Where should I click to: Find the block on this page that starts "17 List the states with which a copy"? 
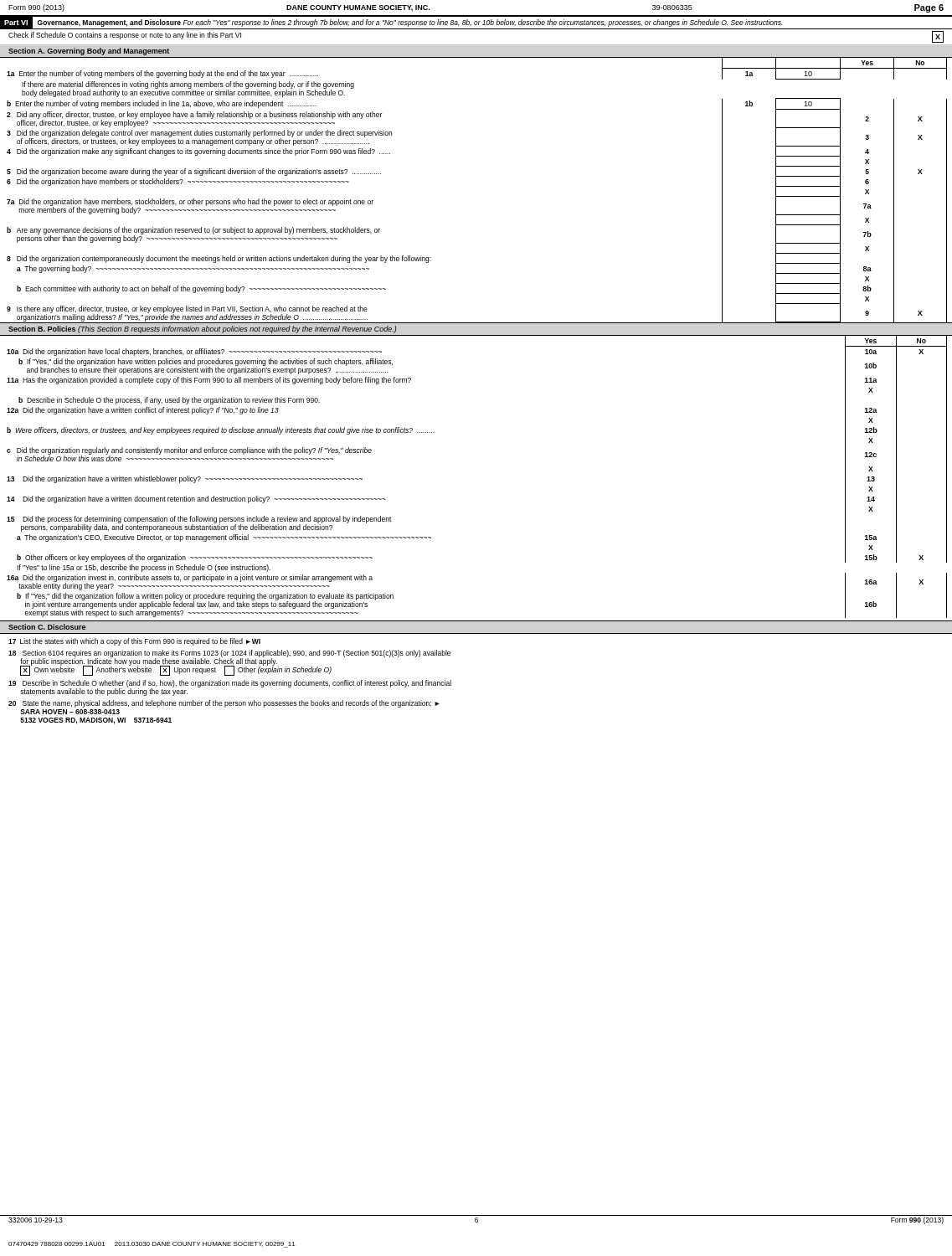(x=134, y=641)
